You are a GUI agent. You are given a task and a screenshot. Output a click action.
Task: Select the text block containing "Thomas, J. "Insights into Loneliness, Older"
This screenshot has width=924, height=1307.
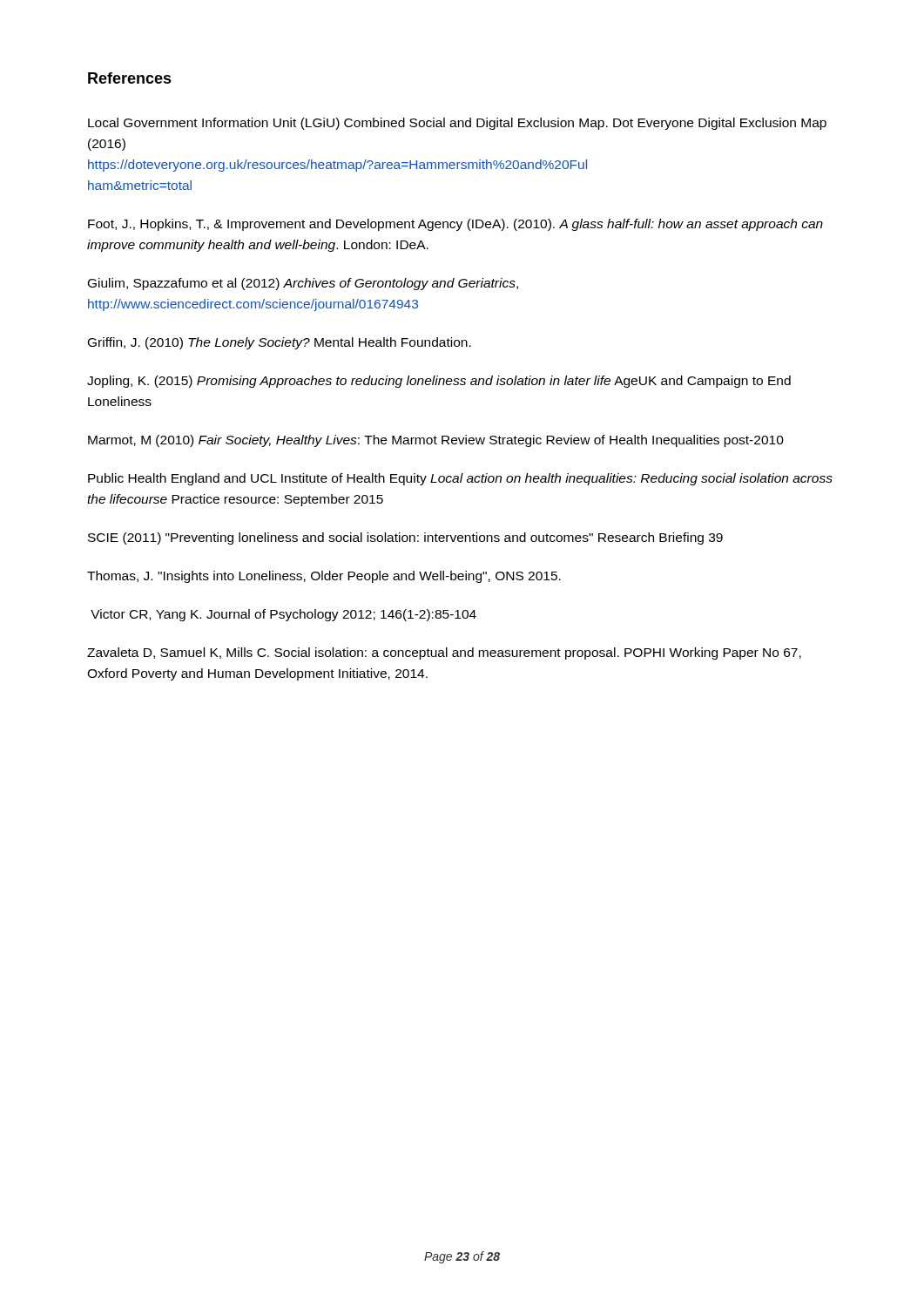pos(324,576)
